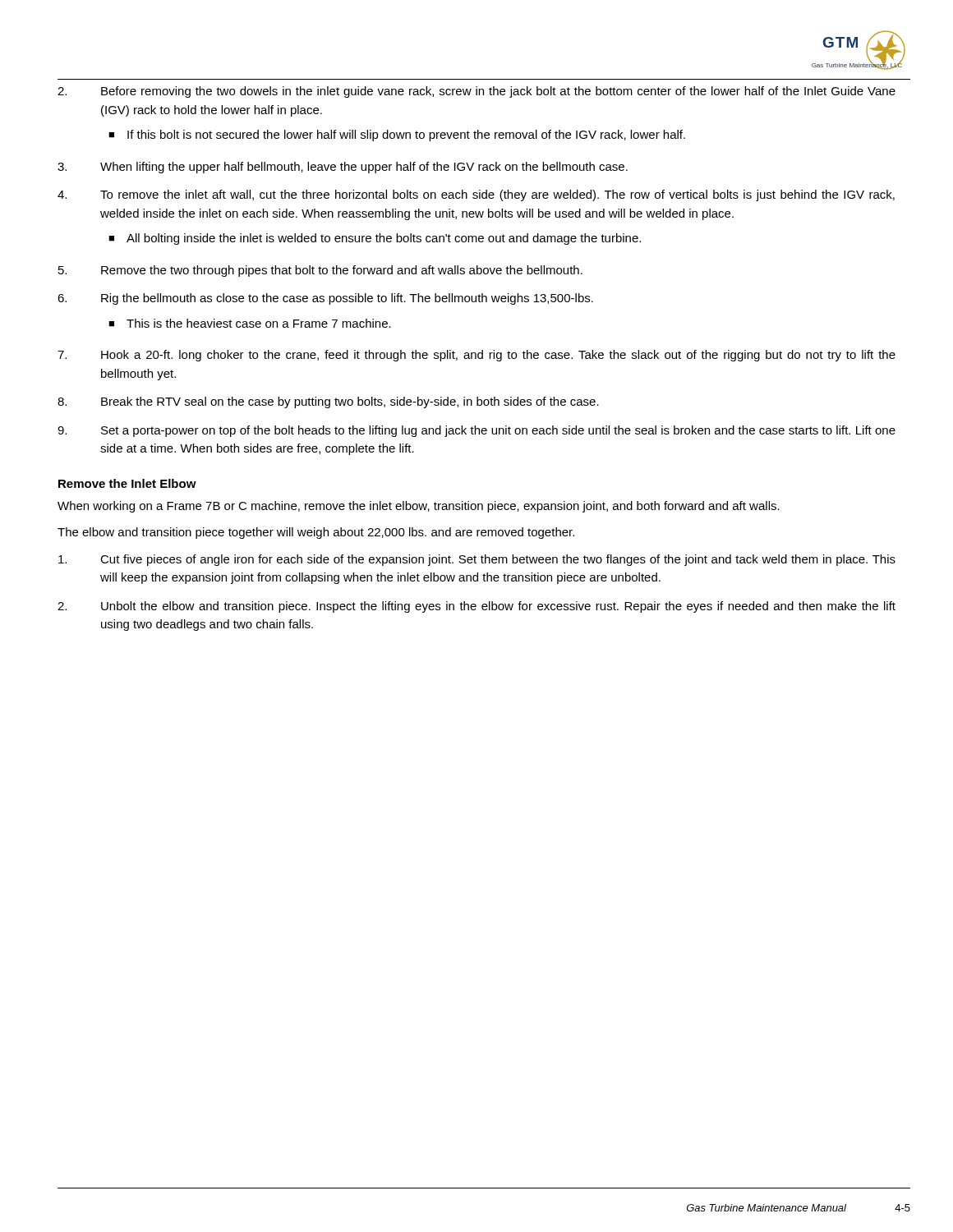Locate the list item with the text "7. Hook a 20-ft."
The width and height of the screenshot is (953, 1232).
(x=476, y=364)
